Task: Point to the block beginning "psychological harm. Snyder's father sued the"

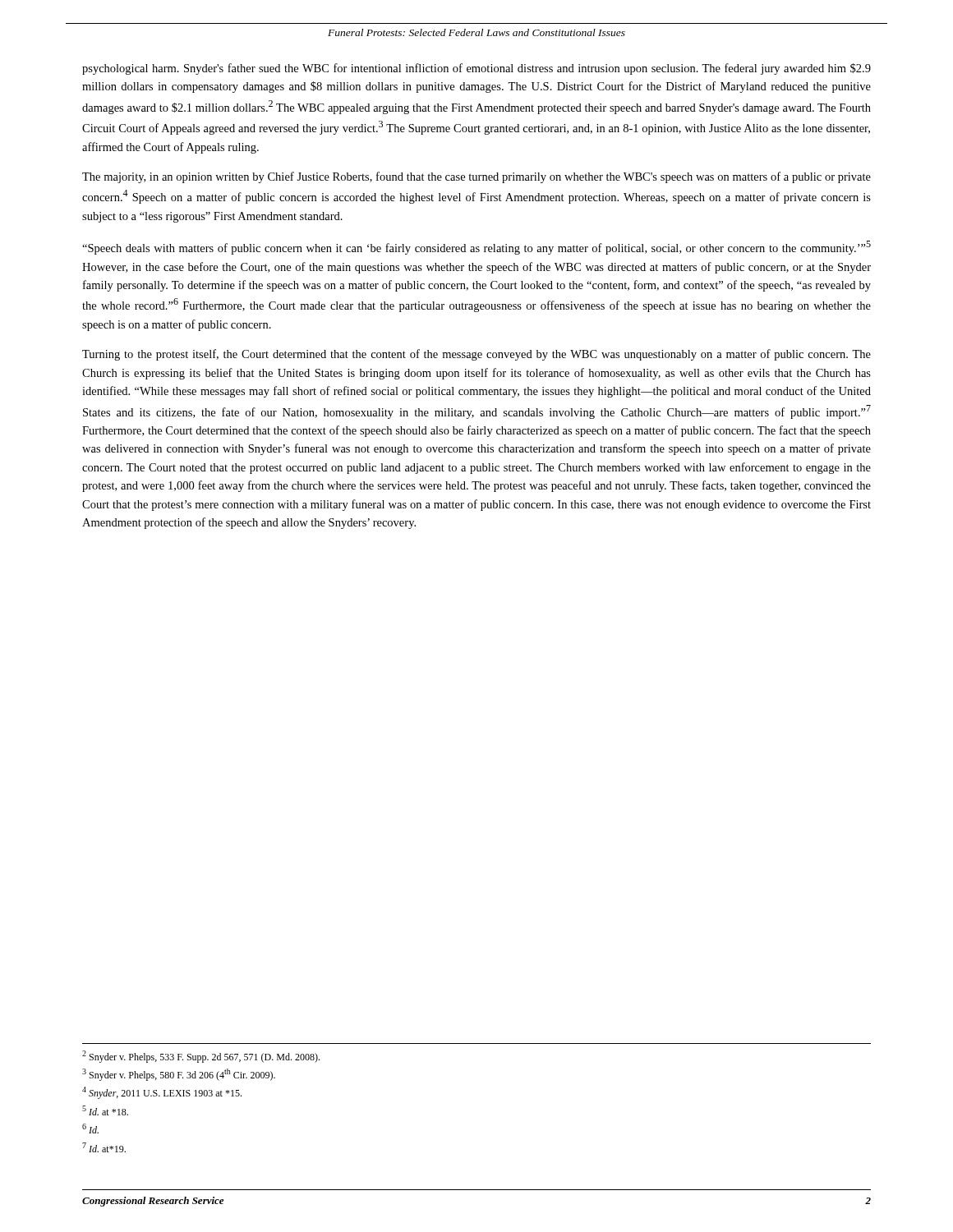Action: [x=476, y=107]
